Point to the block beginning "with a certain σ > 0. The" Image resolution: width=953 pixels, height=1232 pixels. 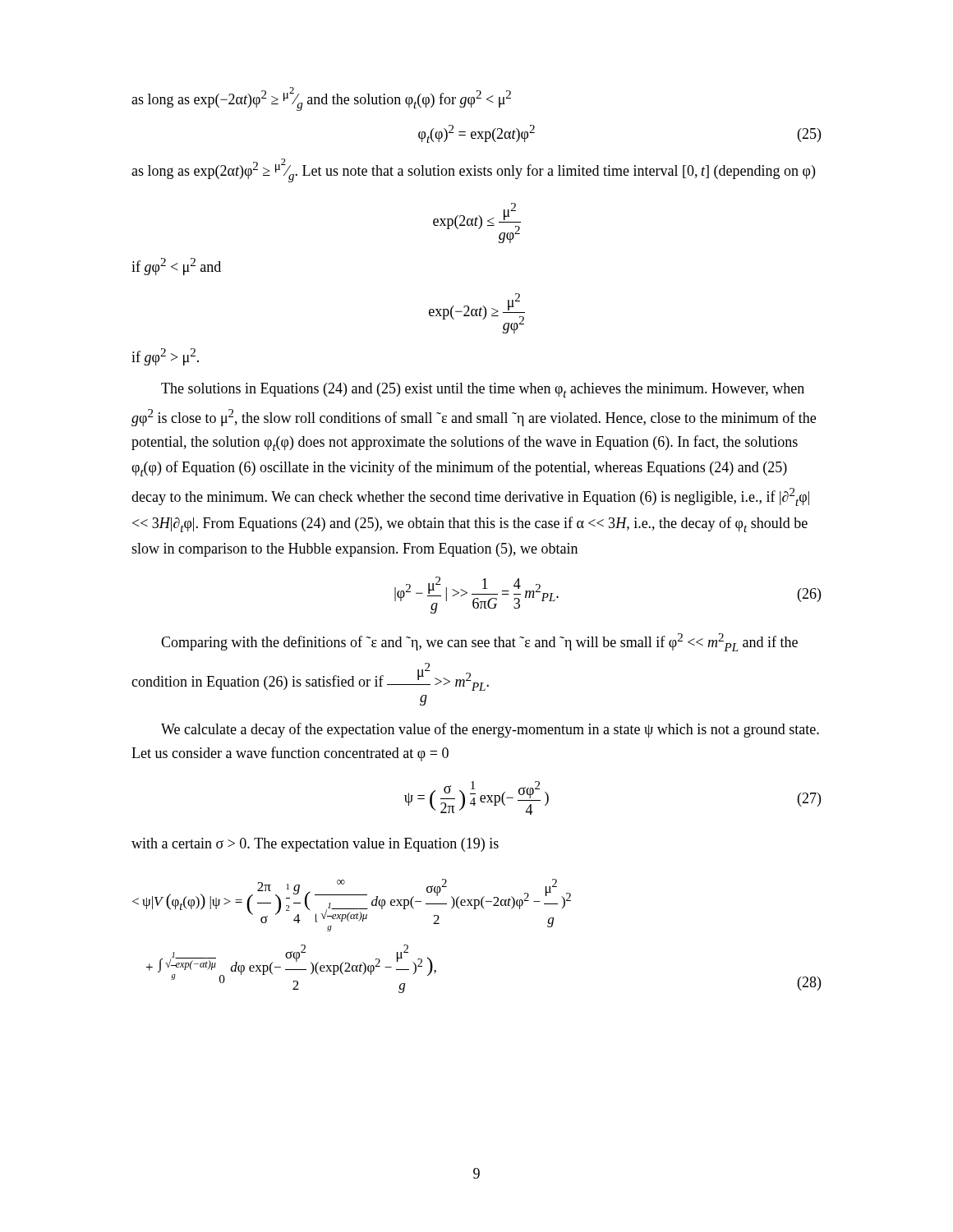315,844
